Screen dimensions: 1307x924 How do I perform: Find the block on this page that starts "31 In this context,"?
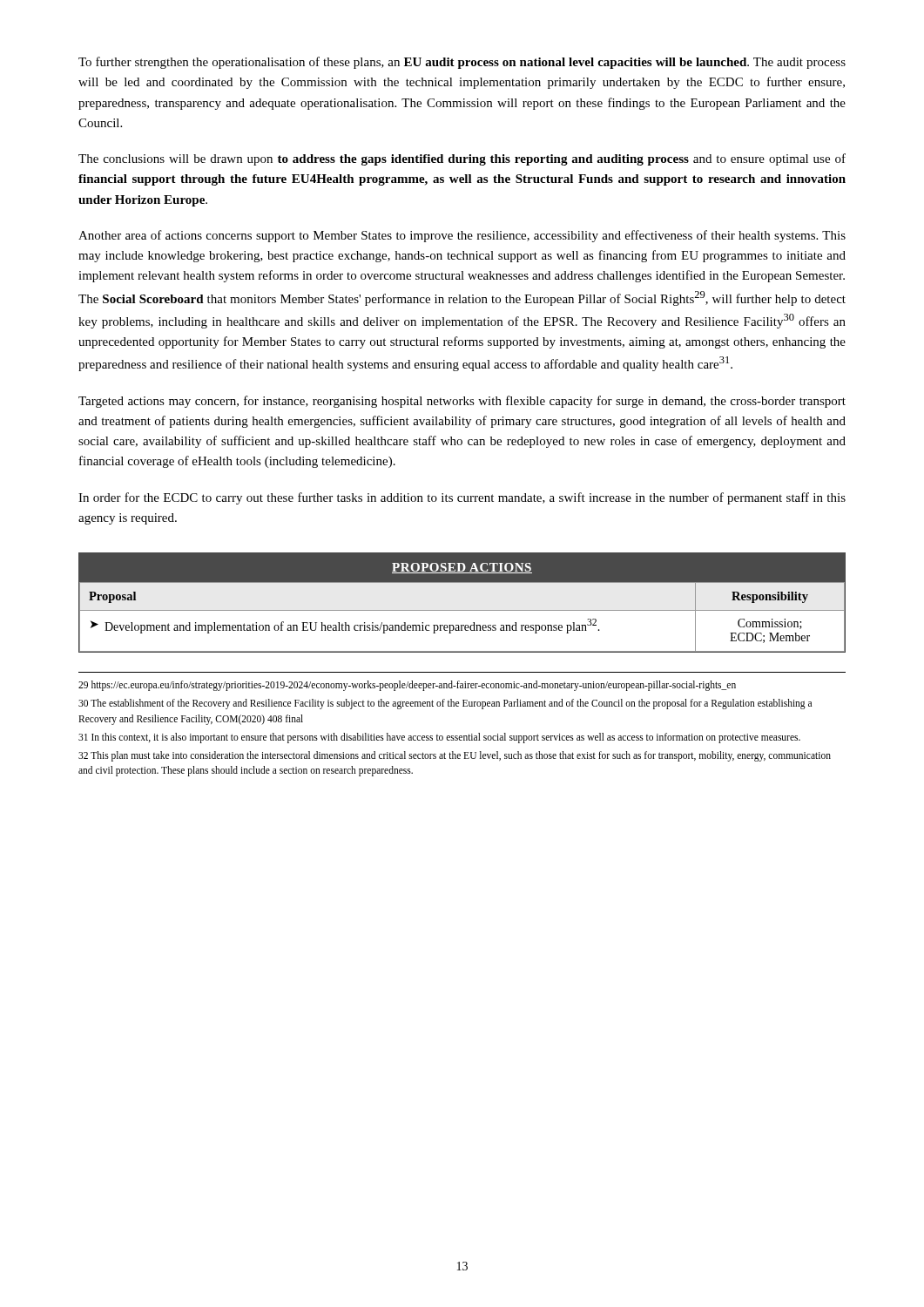(440, 737)
